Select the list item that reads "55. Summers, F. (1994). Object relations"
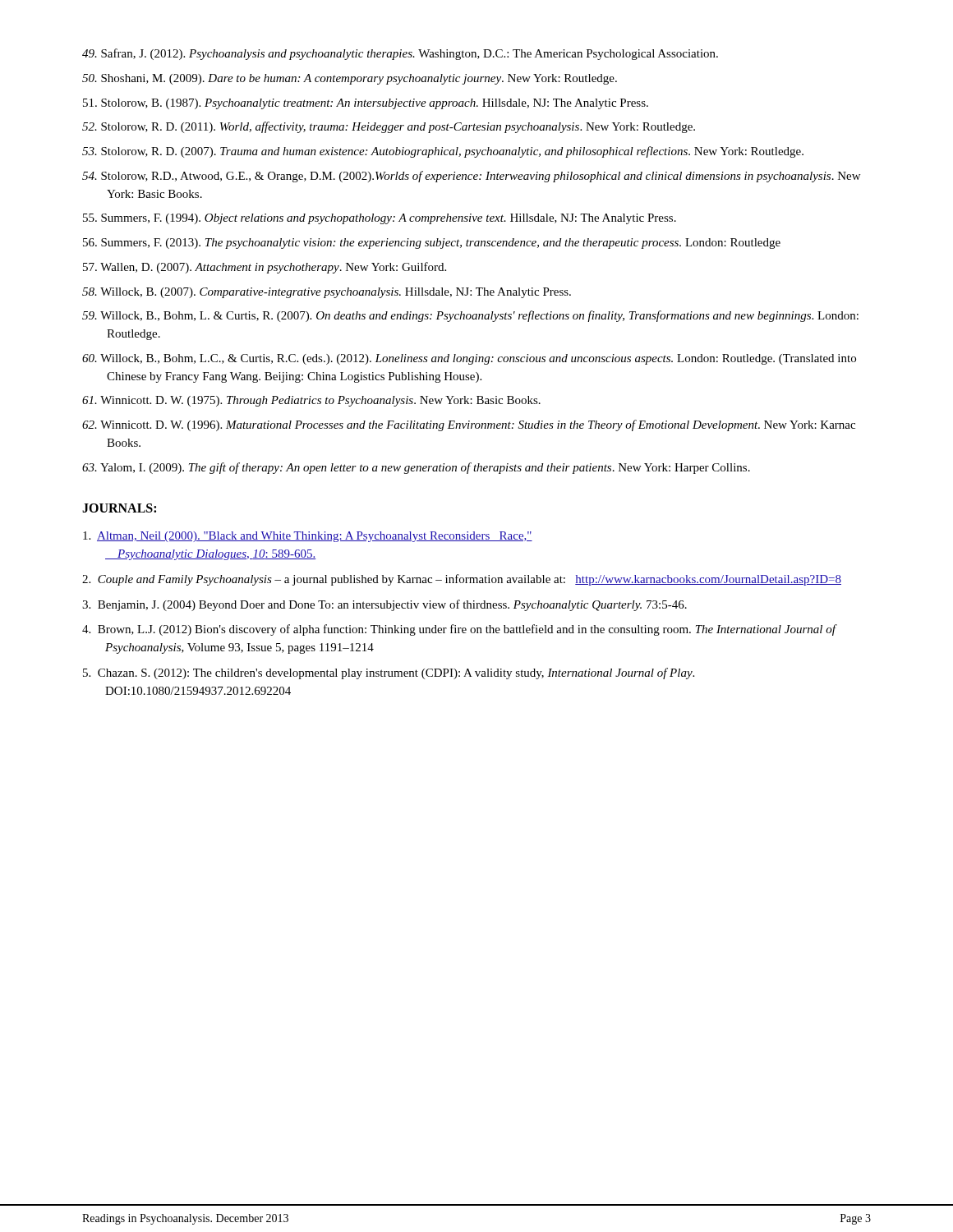This screenshot has width=953, height=1232. pos(379,218)
